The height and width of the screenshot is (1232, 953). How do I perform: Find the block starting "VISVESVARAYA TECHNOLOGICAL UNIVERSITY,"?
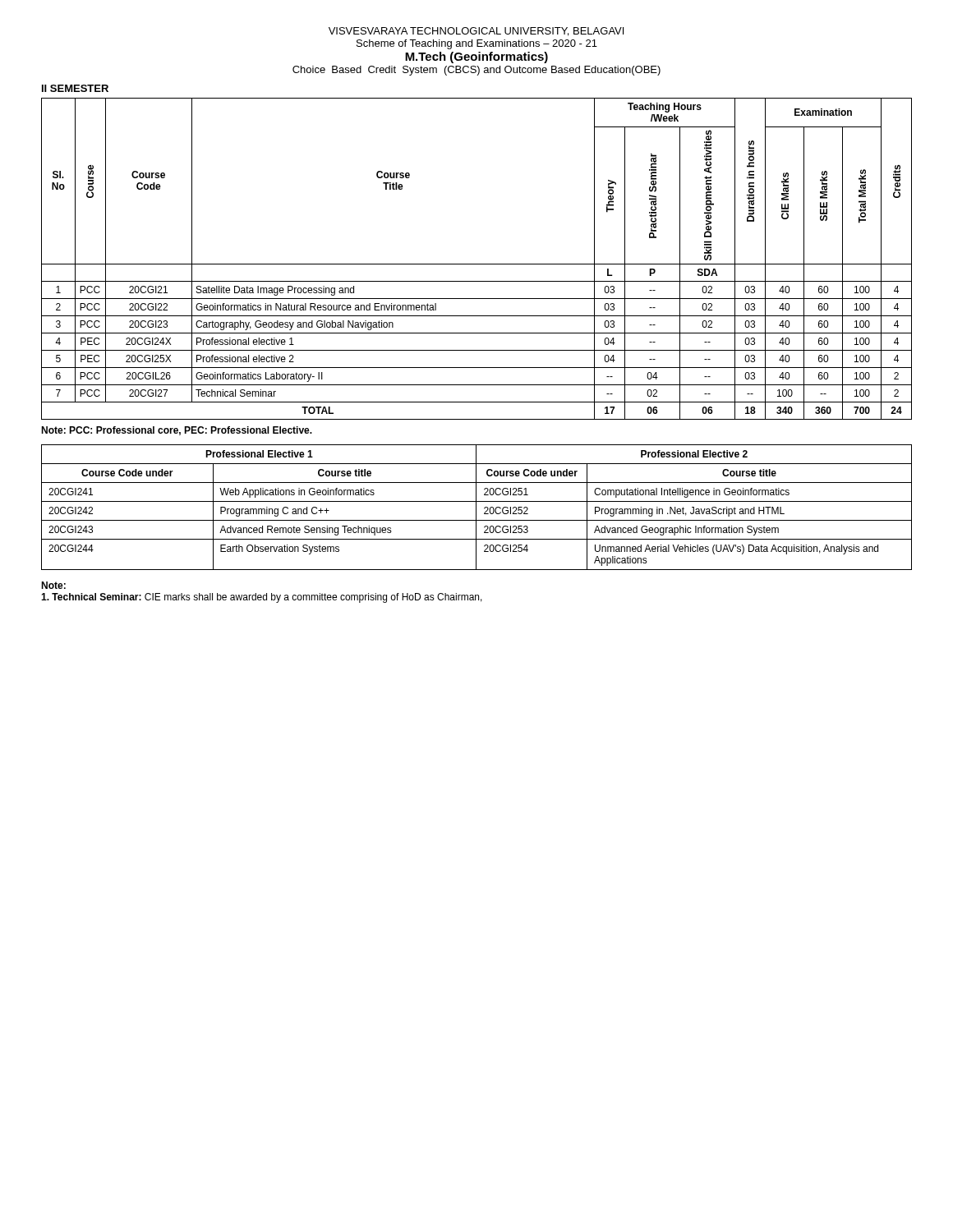(476, 50)
